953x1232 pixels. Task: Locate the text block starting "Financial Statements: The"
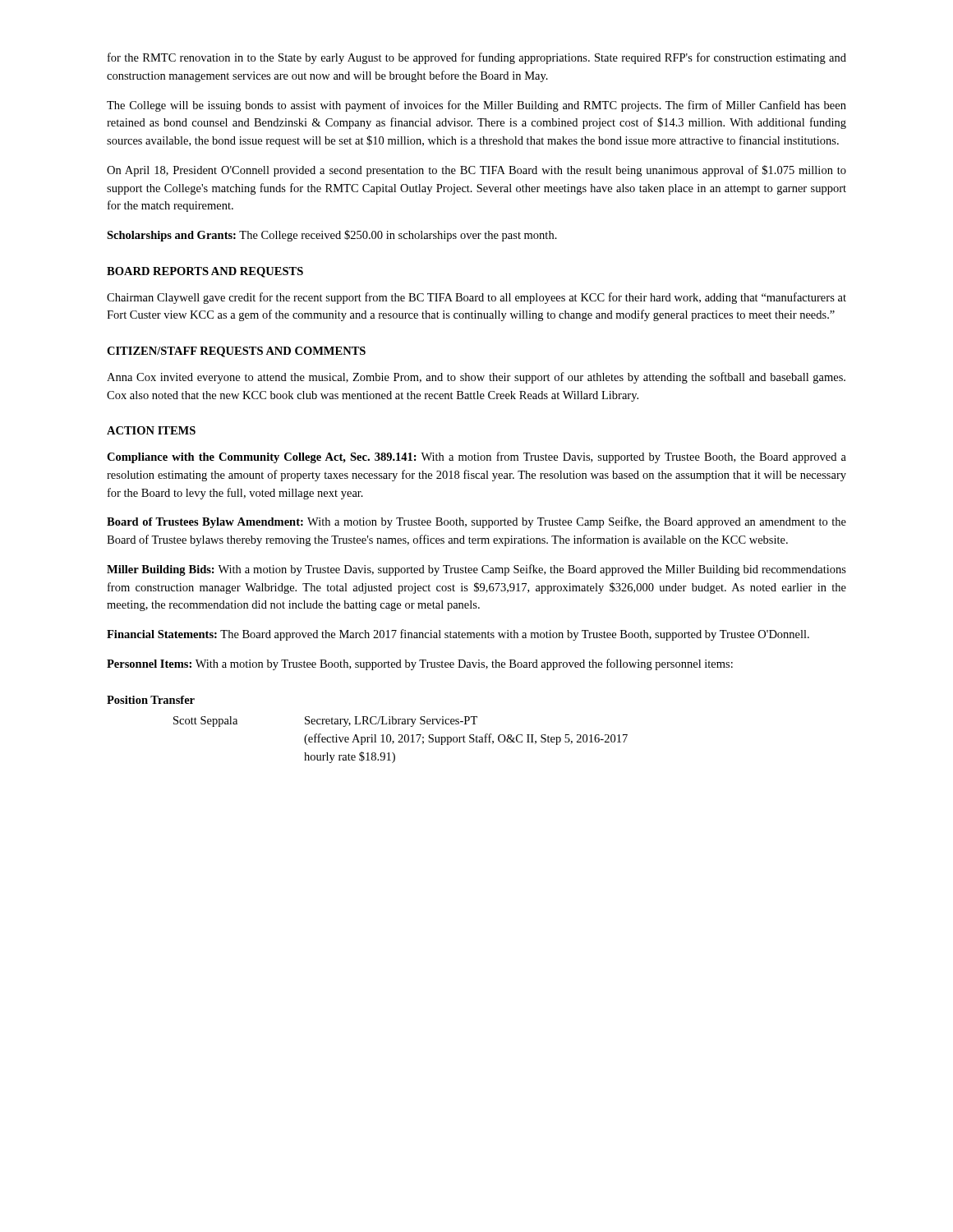(458, 634)
